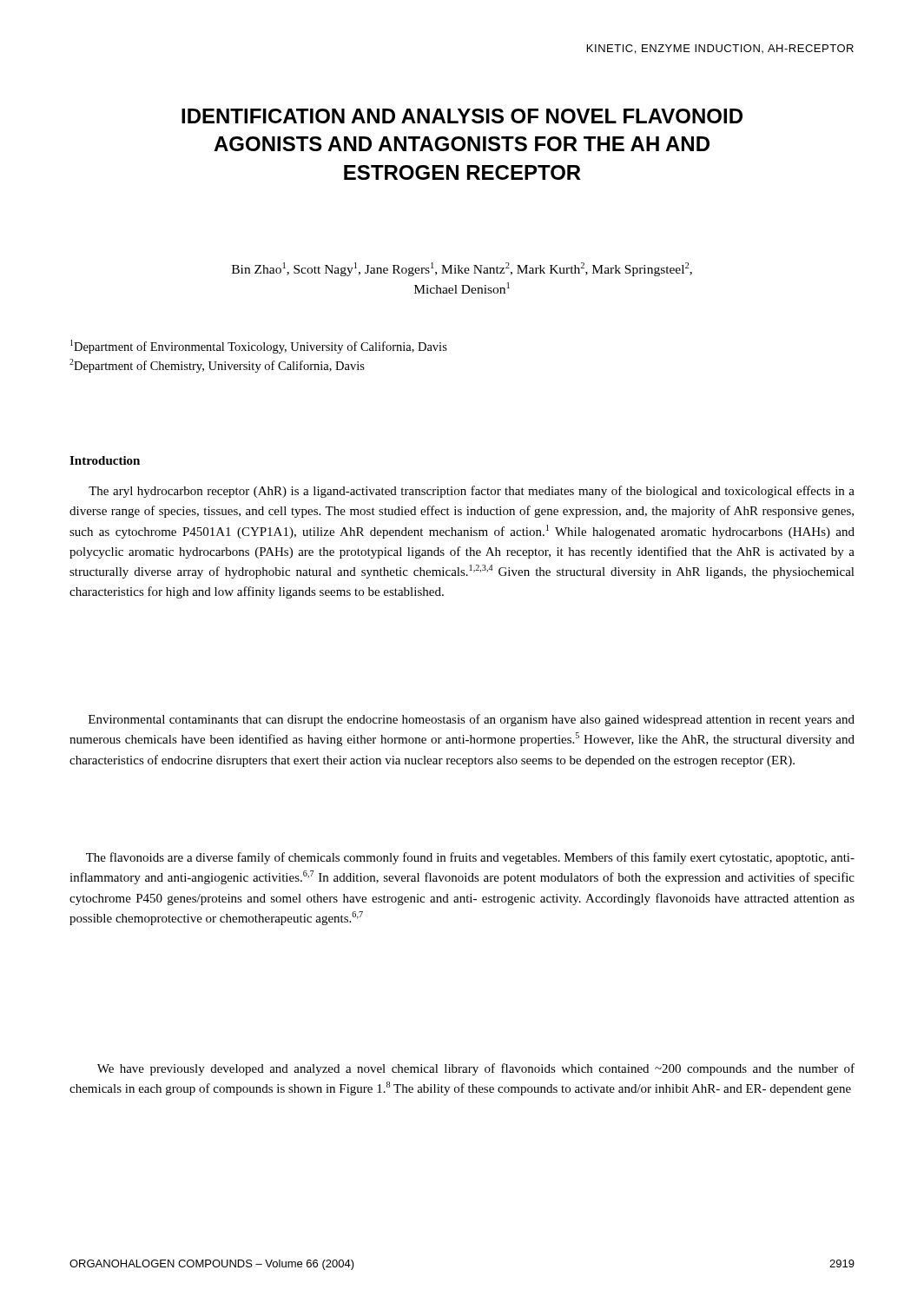Screen dimensions: 1303x924
Task: Click on the text block with the text "The aryl hydrocarbon"
Action: pos(462,541)
